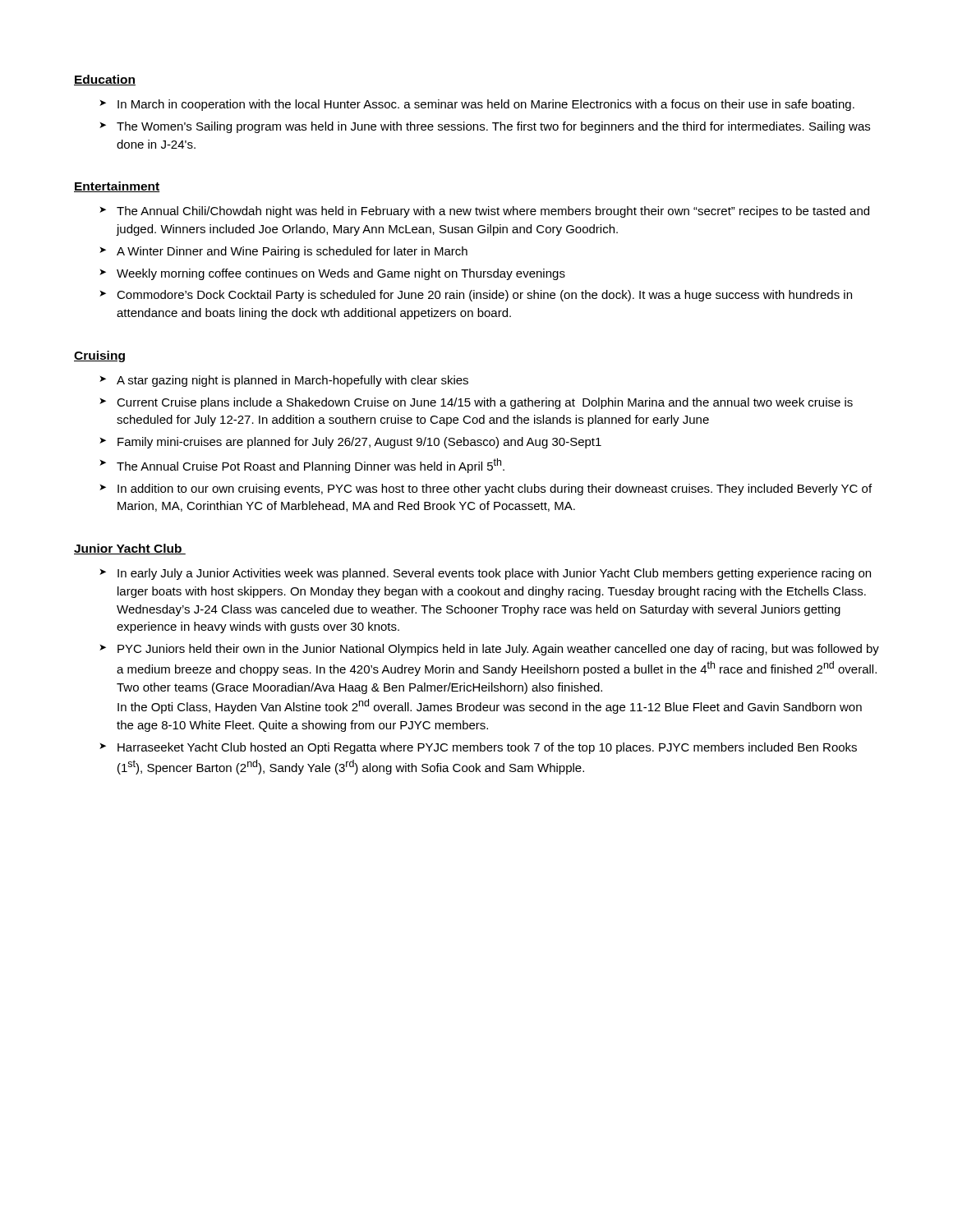953x1232 pixels.
Task: Locate the block starting "Commodore’s Dock Cocktail Party"
Action: coord(485,304)
